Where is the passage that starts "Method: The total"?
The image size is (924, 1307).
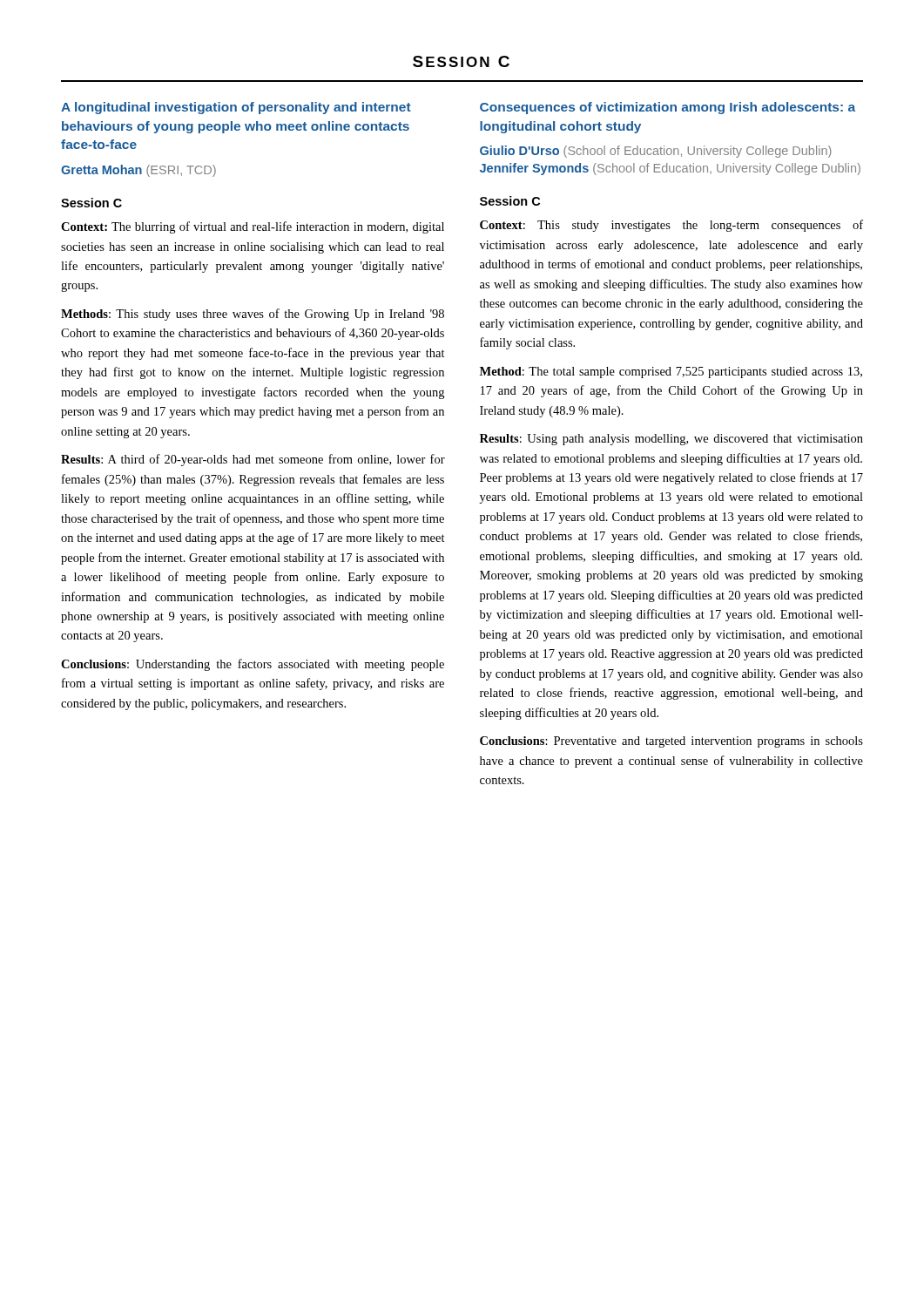pyautogui.click(x=671, y=390)
